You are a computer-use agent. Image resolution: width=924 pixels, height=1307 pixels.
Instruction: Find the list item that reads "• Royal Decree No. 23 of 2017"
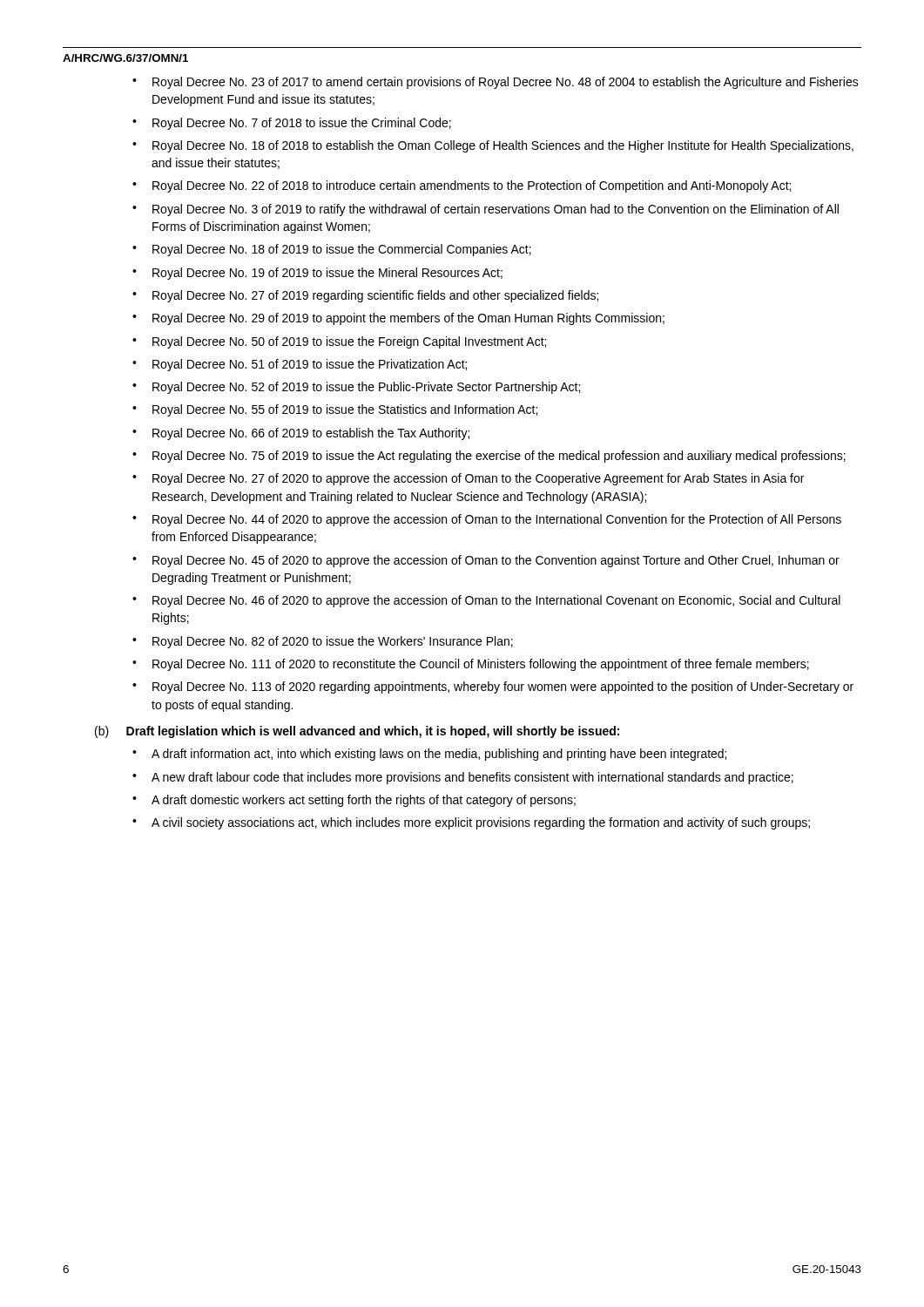click(497, 91)
